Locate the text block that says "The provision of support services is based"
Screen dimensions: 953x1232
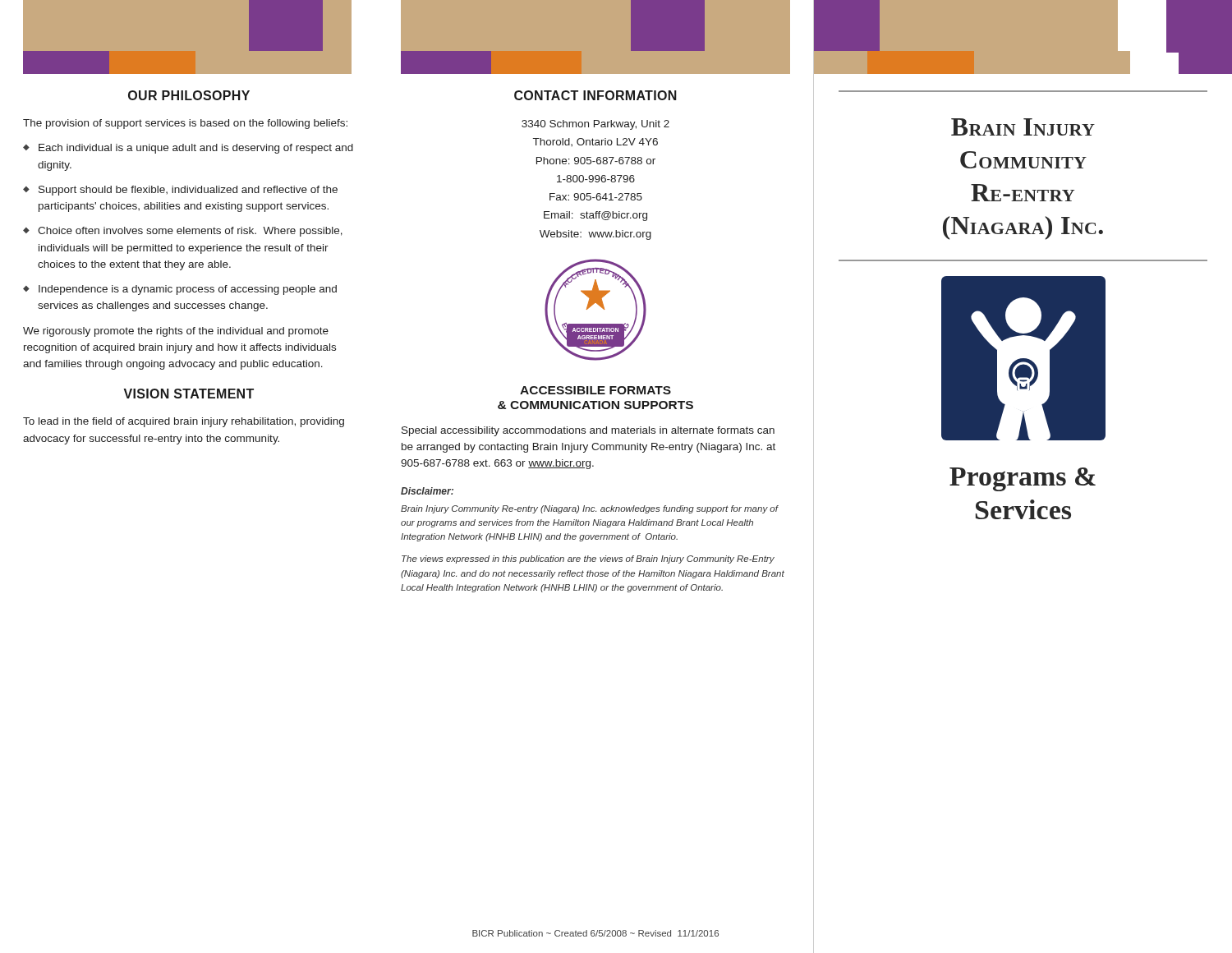click(x=186, y=123)
